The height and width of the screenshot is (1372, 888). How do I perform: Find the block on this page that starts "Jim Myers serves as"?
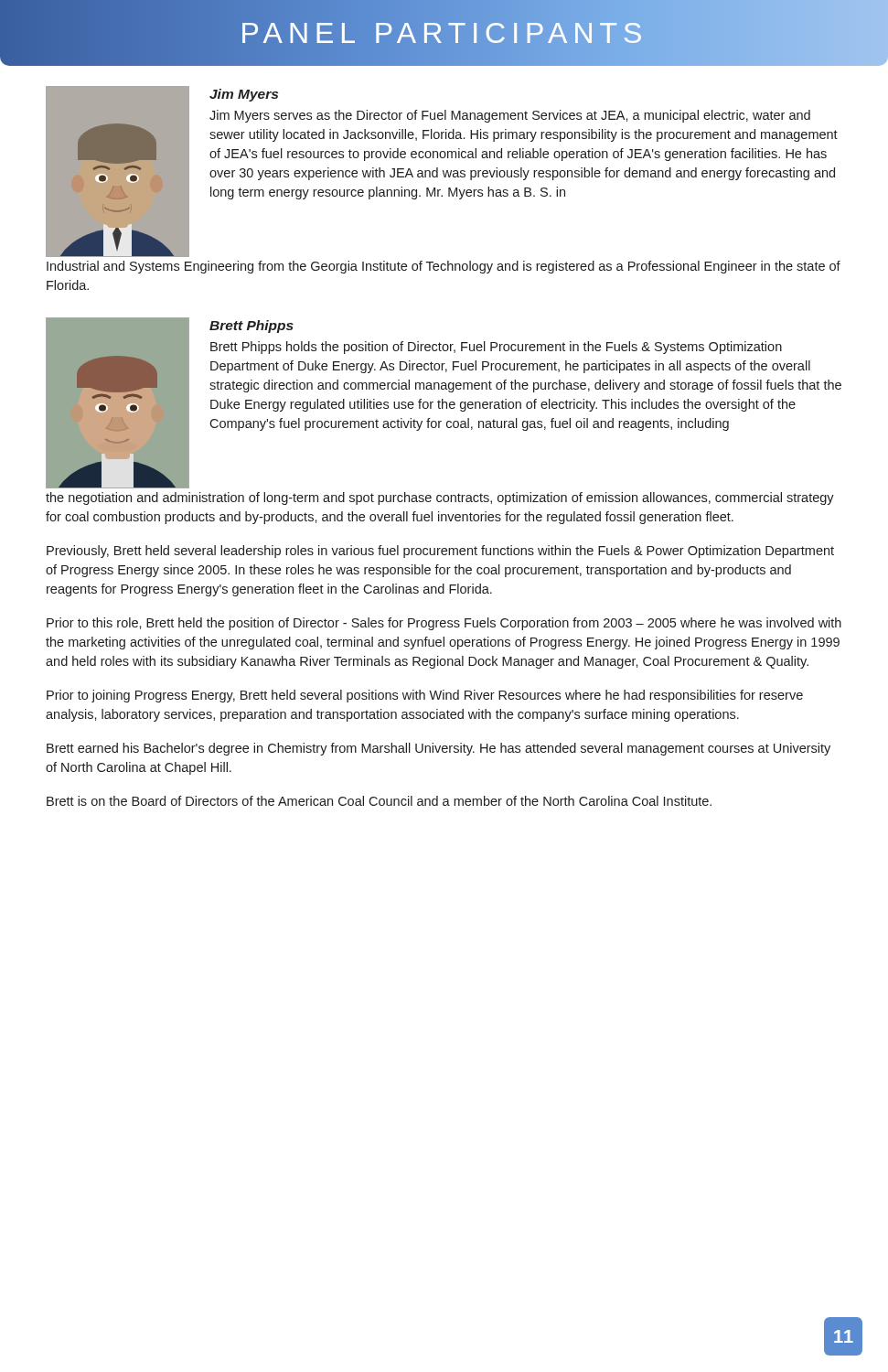pos(523,154)
